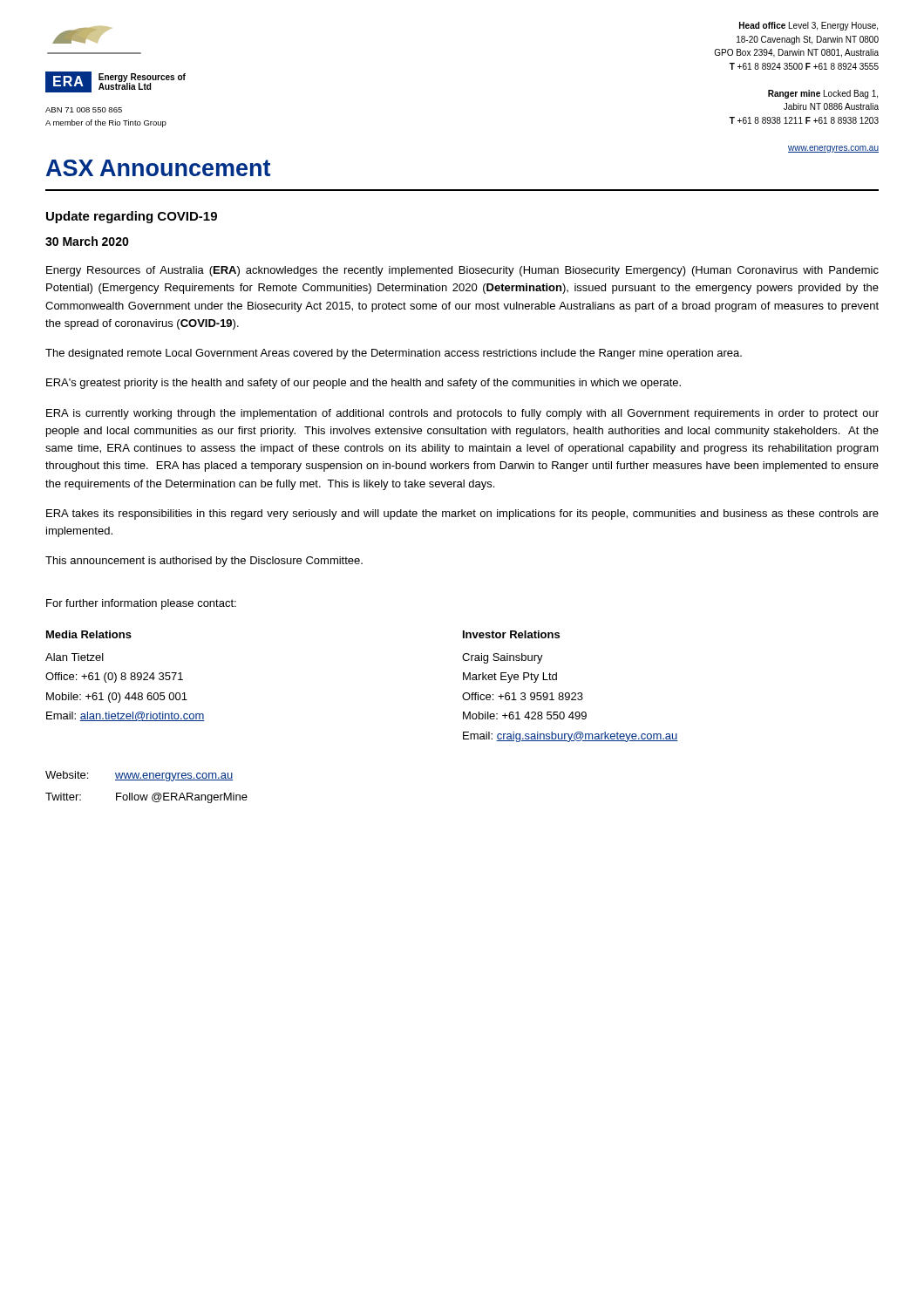
Task: Find the logo
Action: click(128, 56)
